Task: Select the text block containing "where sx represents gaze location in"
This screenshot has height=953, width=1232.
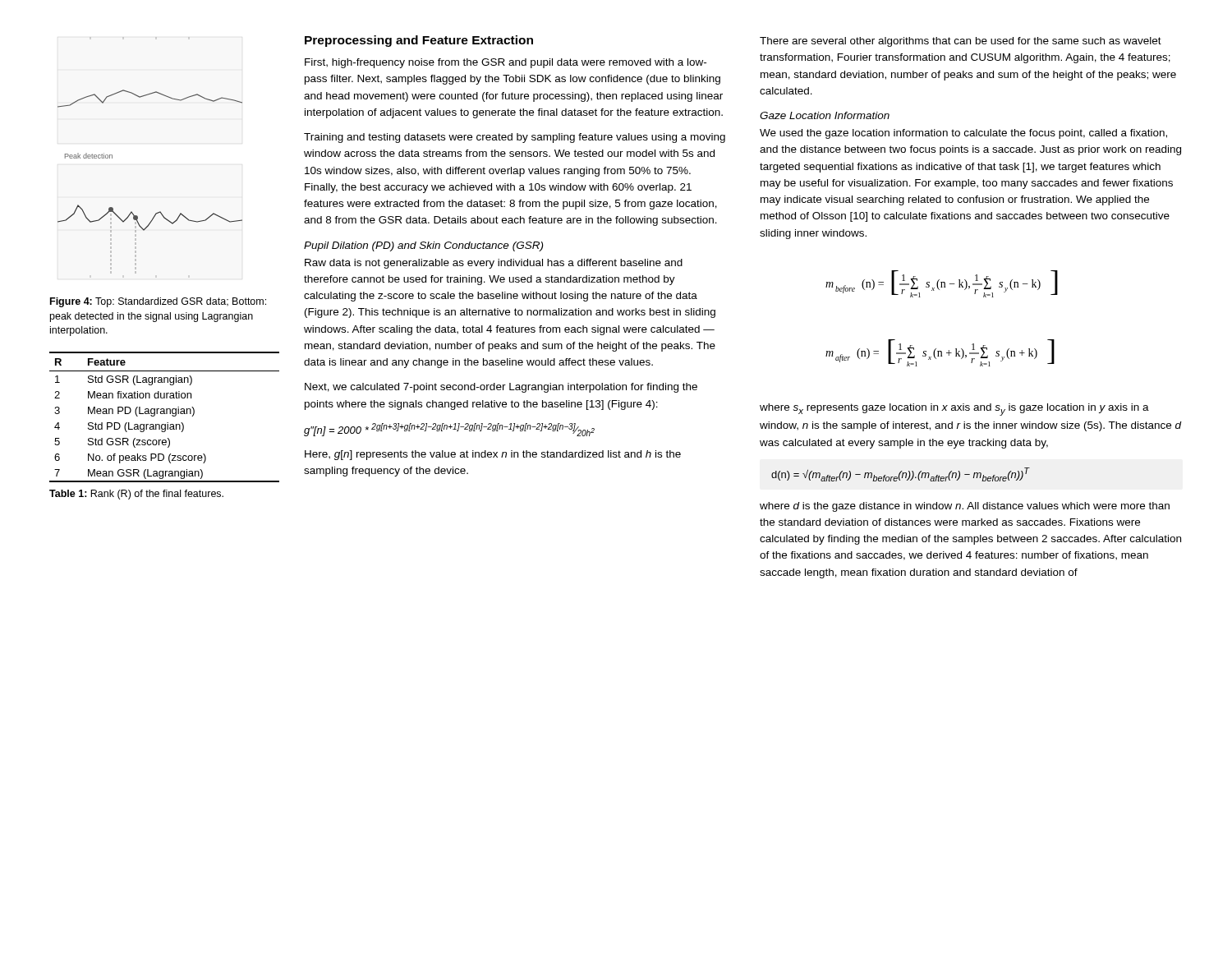Action: [971, 425]
